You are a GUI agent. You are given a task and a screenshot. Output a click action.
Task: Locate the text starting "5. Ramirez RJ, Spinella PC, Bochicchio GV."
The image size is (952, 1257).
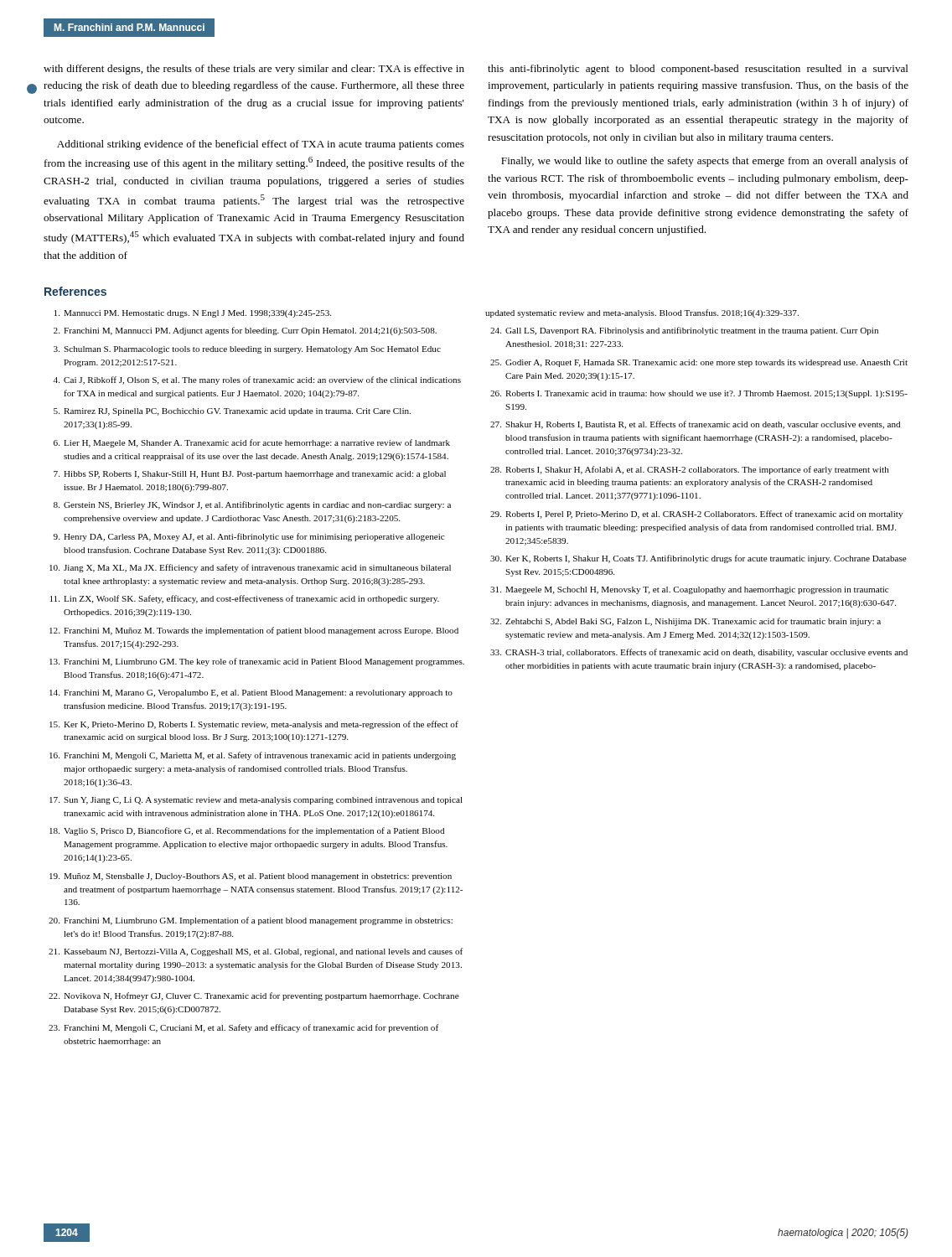tap(255, 418)
